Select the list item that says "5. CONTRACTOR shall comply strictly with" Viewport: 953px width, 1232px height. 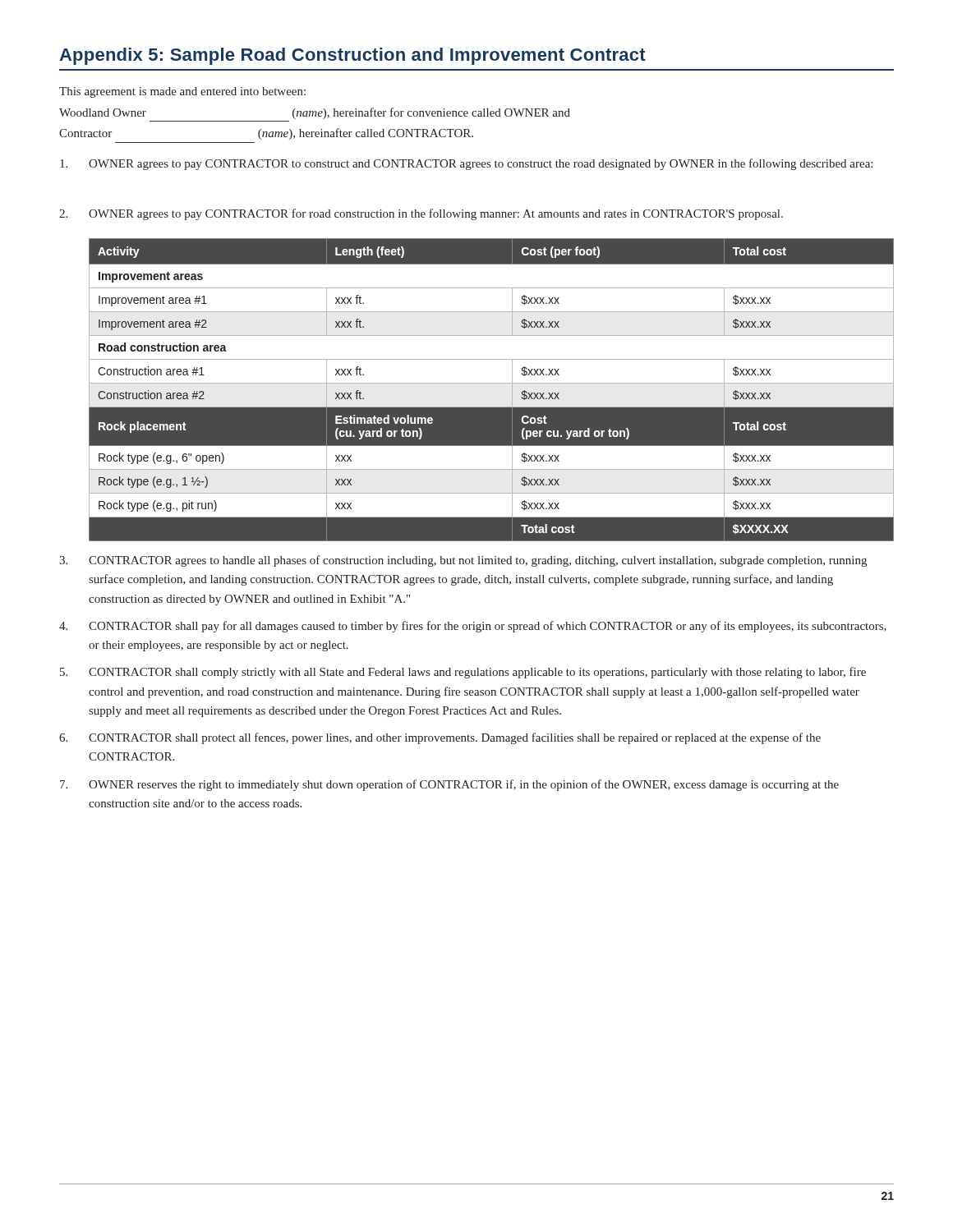click(x=476, y=692)
